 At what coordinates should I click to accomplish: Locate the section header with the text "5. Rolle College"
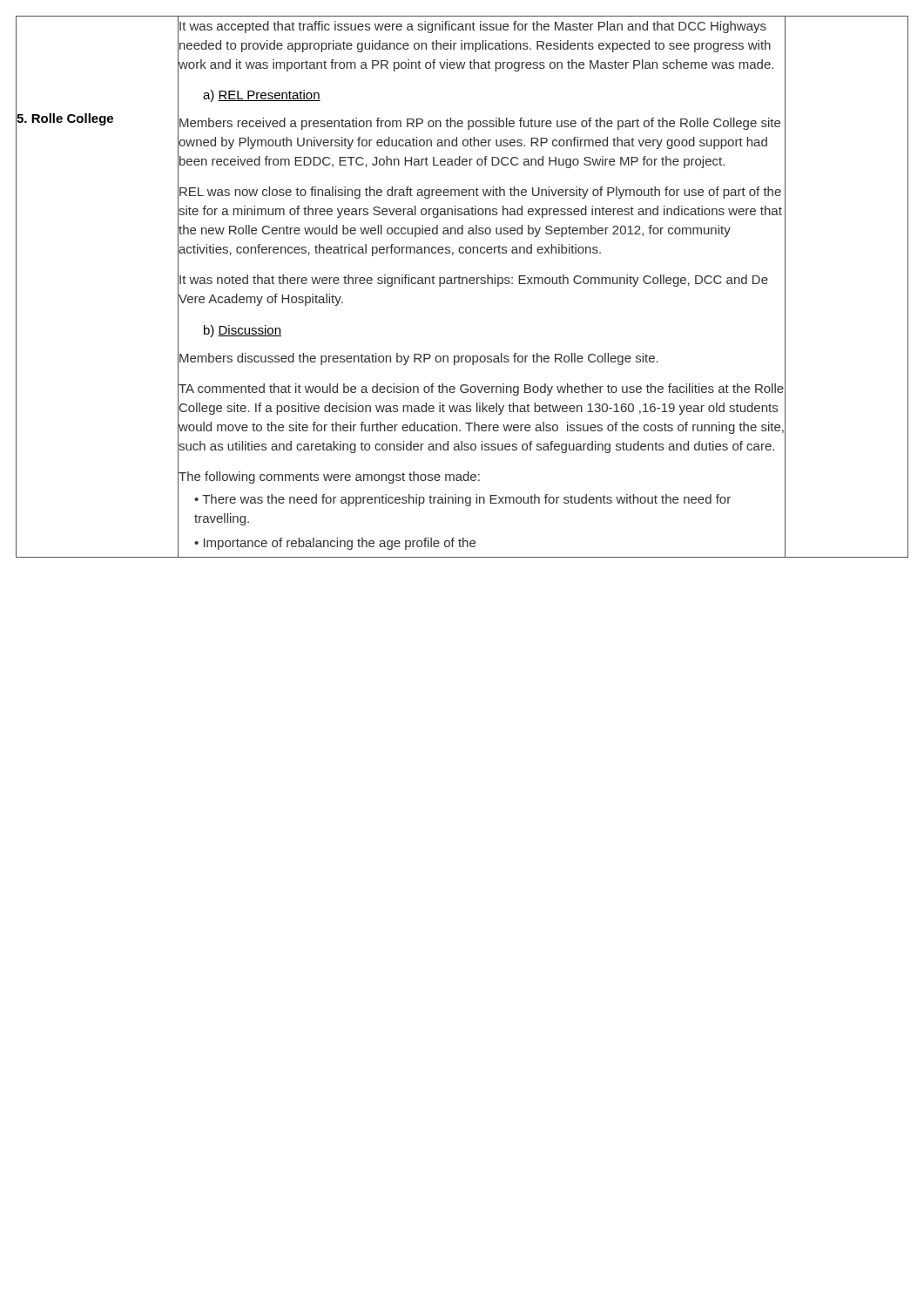pos(97,118)
